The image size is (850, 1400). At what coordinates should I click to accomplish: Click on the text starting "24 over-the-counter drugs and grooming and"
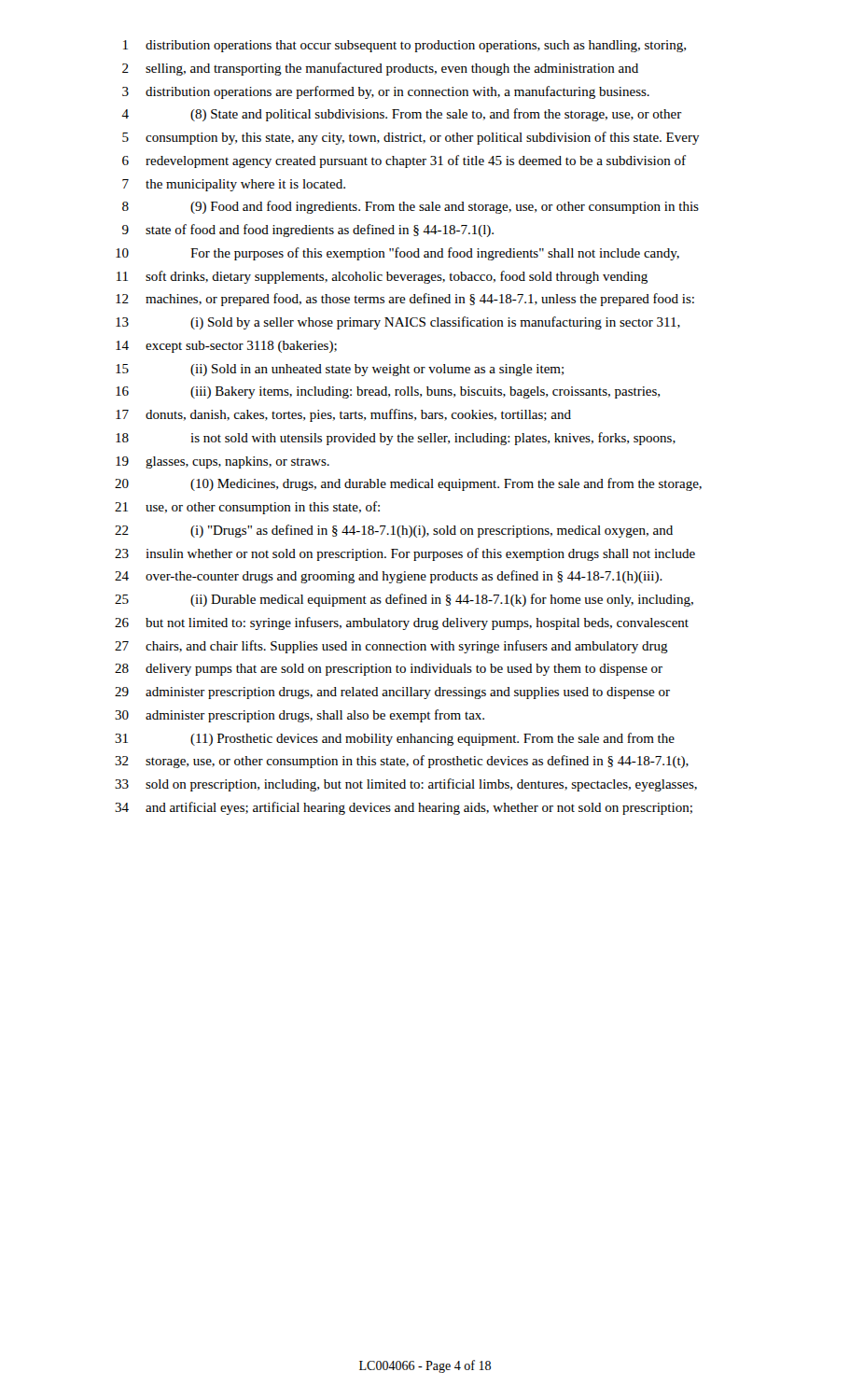pos(442,576)
